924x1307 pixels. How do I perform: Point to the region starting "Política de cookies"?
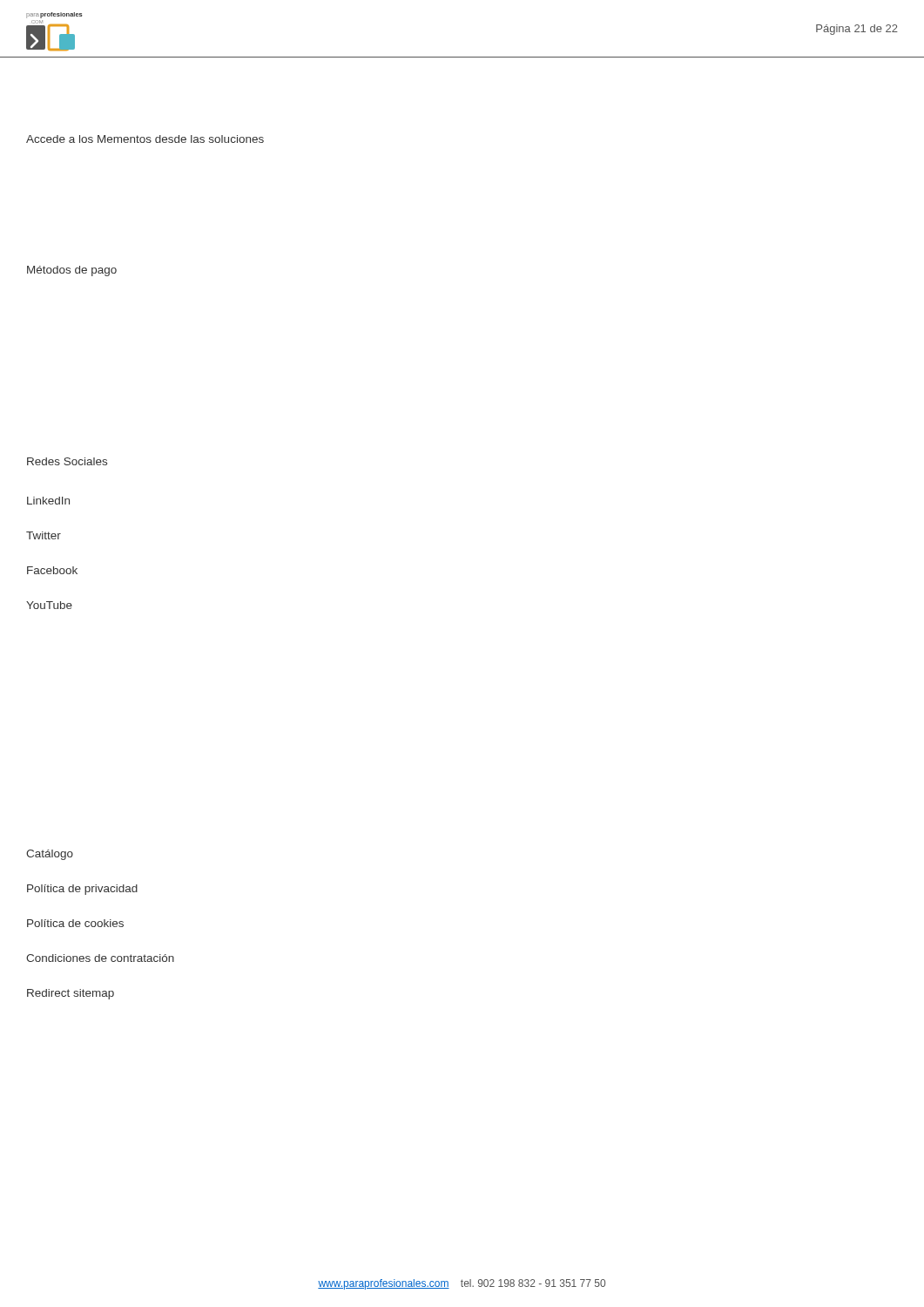[x=75, y=923]
